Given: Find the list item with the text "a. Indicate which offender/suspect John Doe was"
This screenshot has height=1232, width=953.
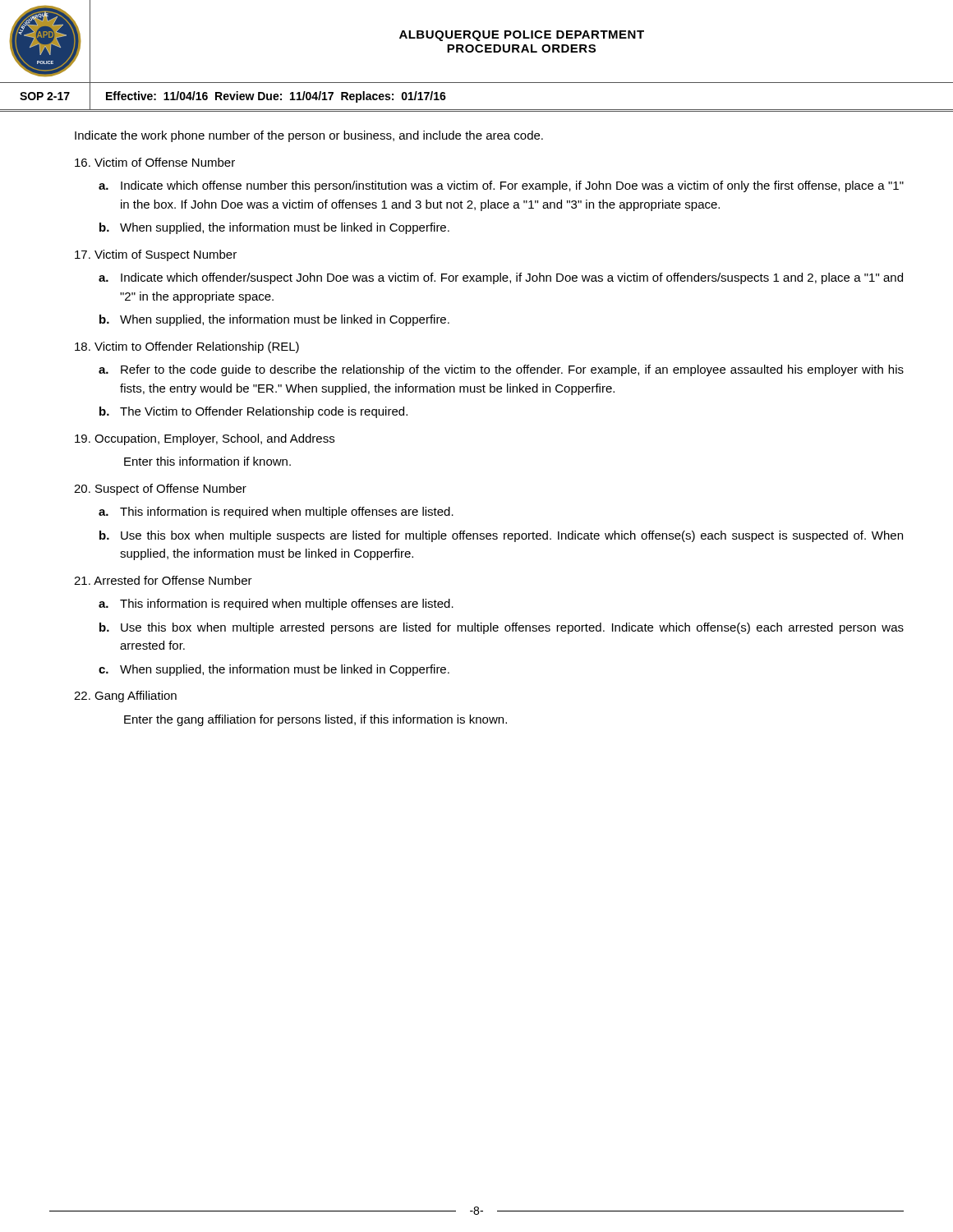Looking at the screenshot, I should point(501,287).
